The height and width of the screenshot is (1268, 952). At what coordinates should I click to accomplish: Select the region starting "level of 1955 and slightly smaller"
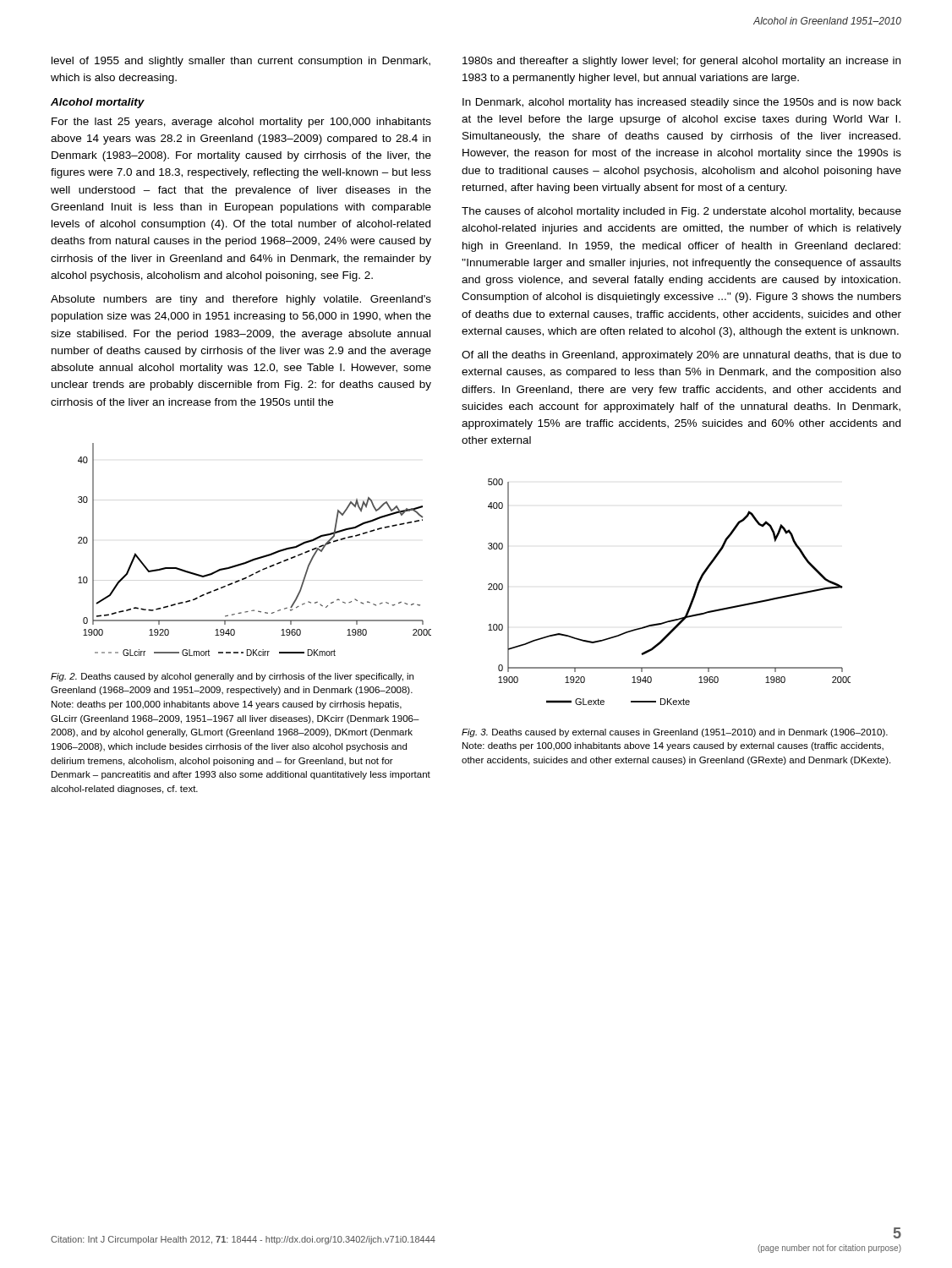point(241,69)
